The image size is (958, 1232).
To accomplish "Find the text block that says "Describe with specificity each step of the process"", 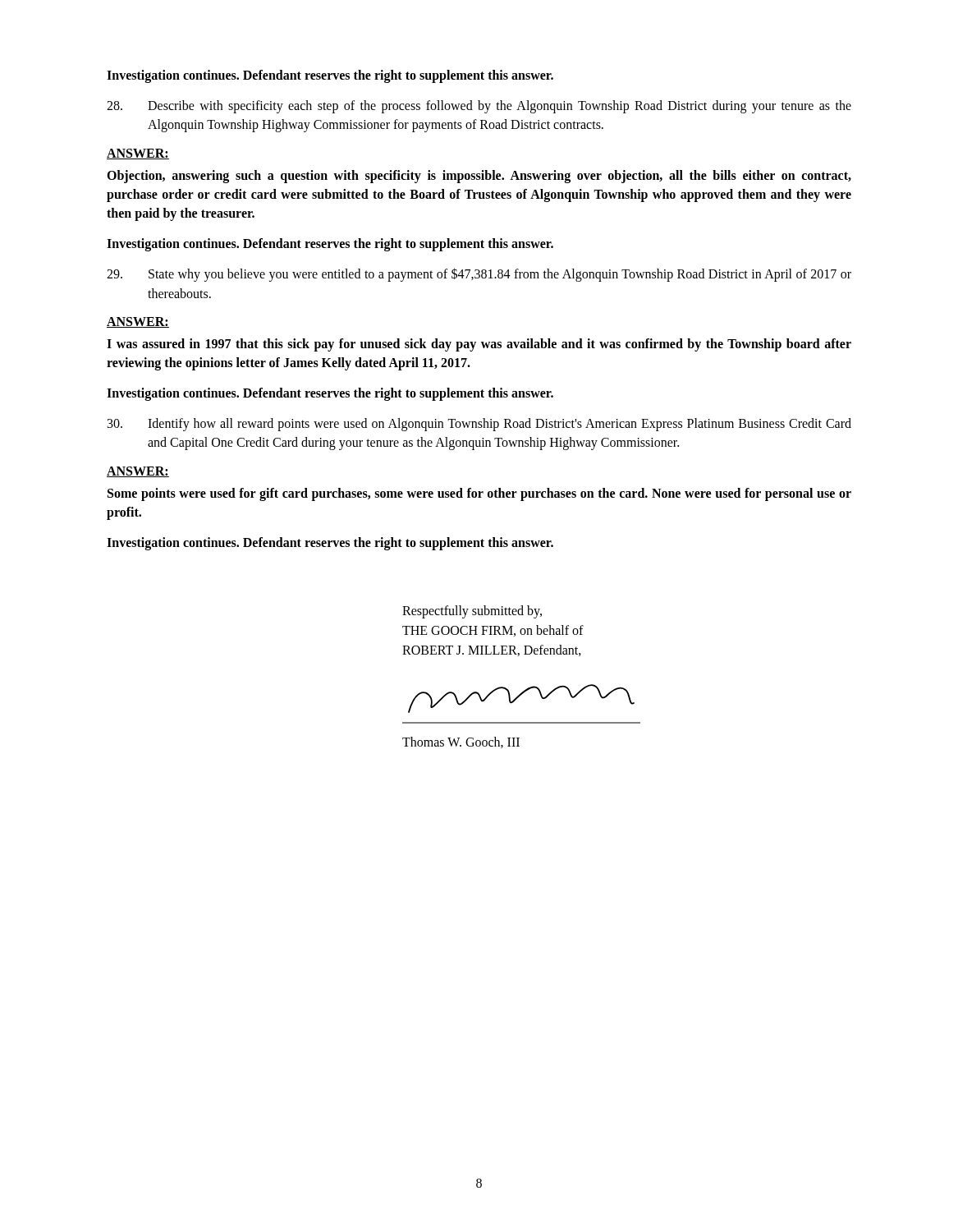I will (x=479, y=115).
